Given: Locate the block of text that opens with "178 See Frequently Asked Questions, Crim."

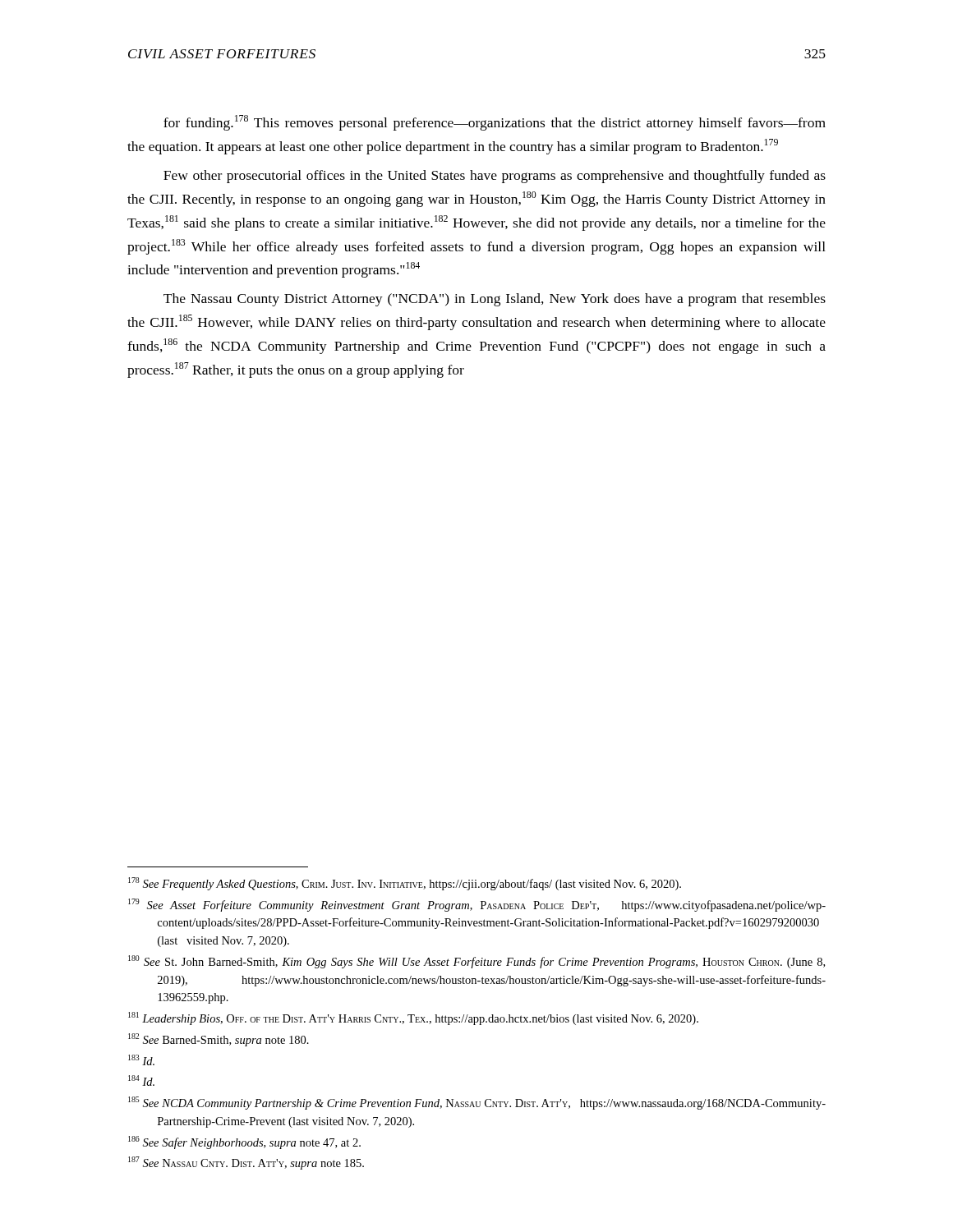Looking at the screenshot, I should click(405, 883).
